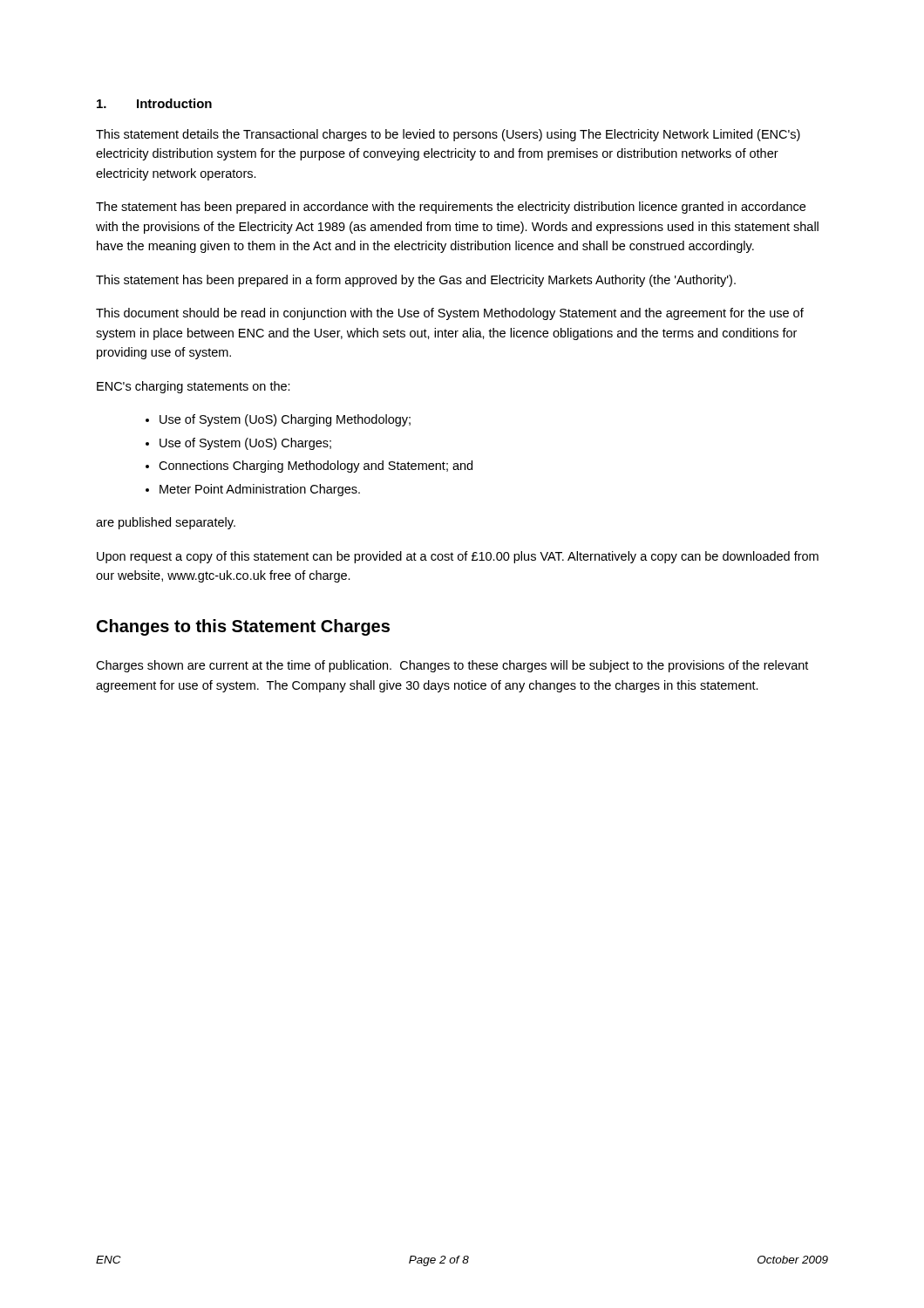Navigate to the passage starting "Charges shown are current at the time"

click(x=462, y=676)
